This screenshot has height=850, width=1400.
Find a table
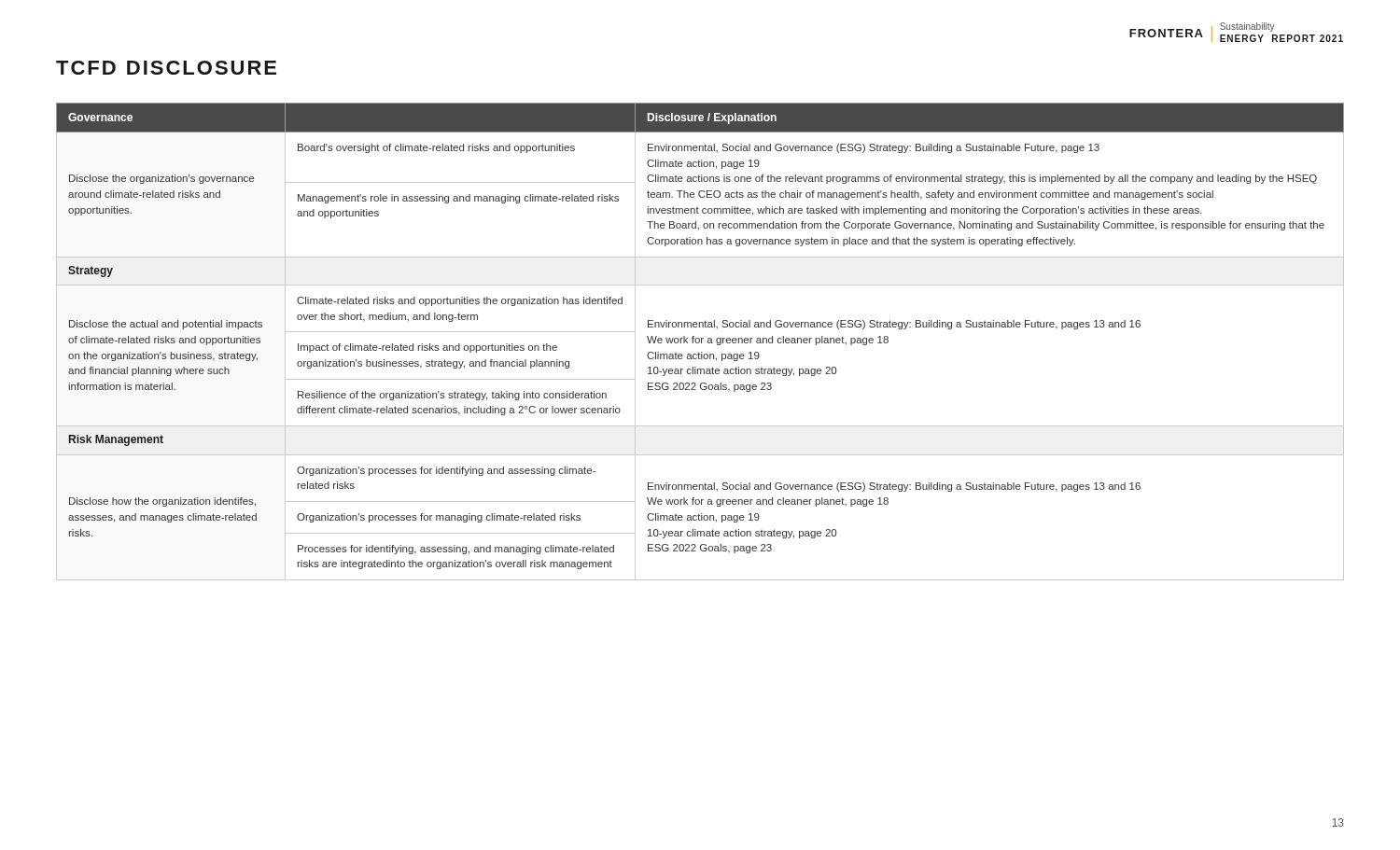(x=700, y=451)
